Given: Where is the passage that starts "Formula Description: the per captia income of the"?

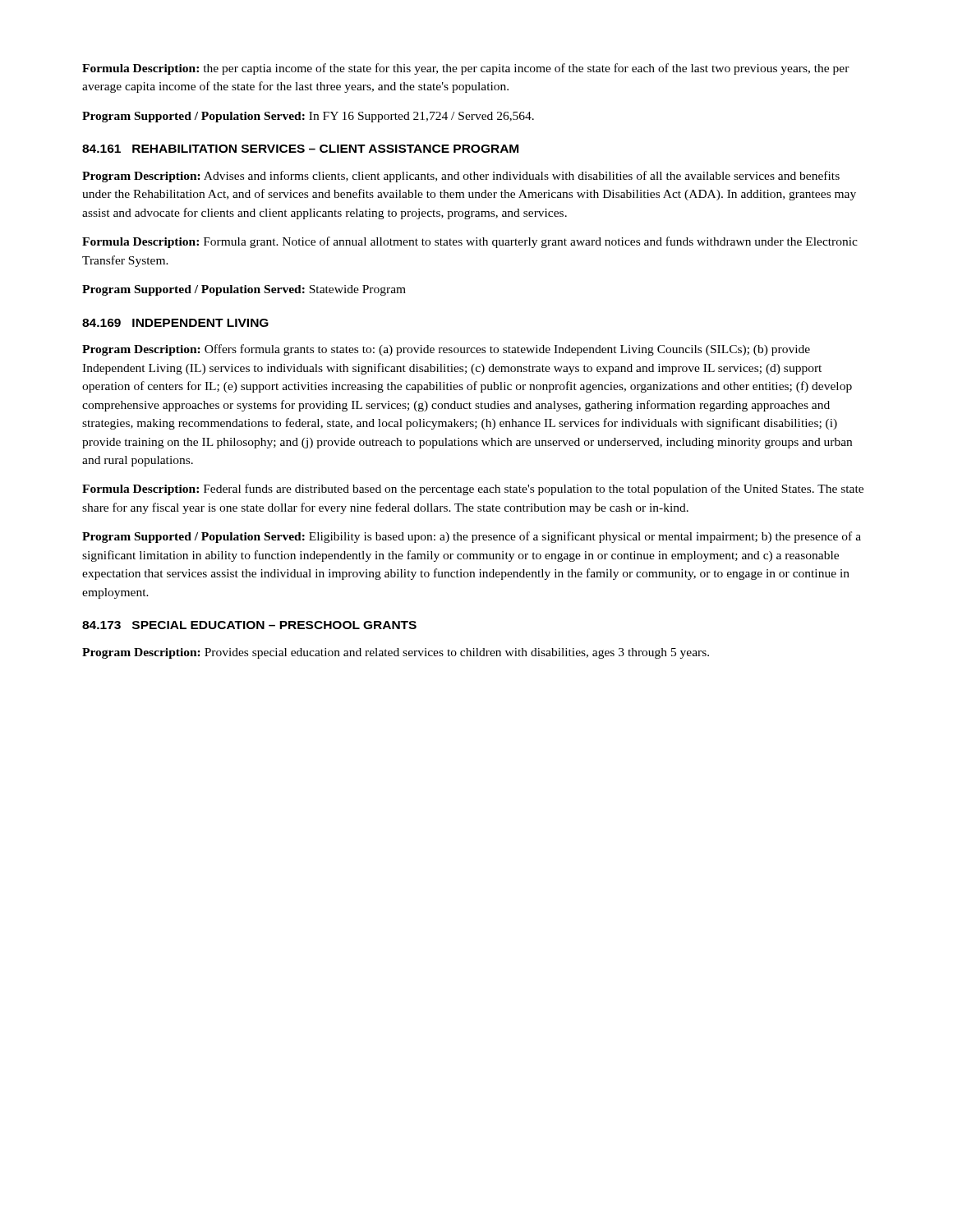Looking at the screenshot, I should pyautogui.click(x=466, y=77).
